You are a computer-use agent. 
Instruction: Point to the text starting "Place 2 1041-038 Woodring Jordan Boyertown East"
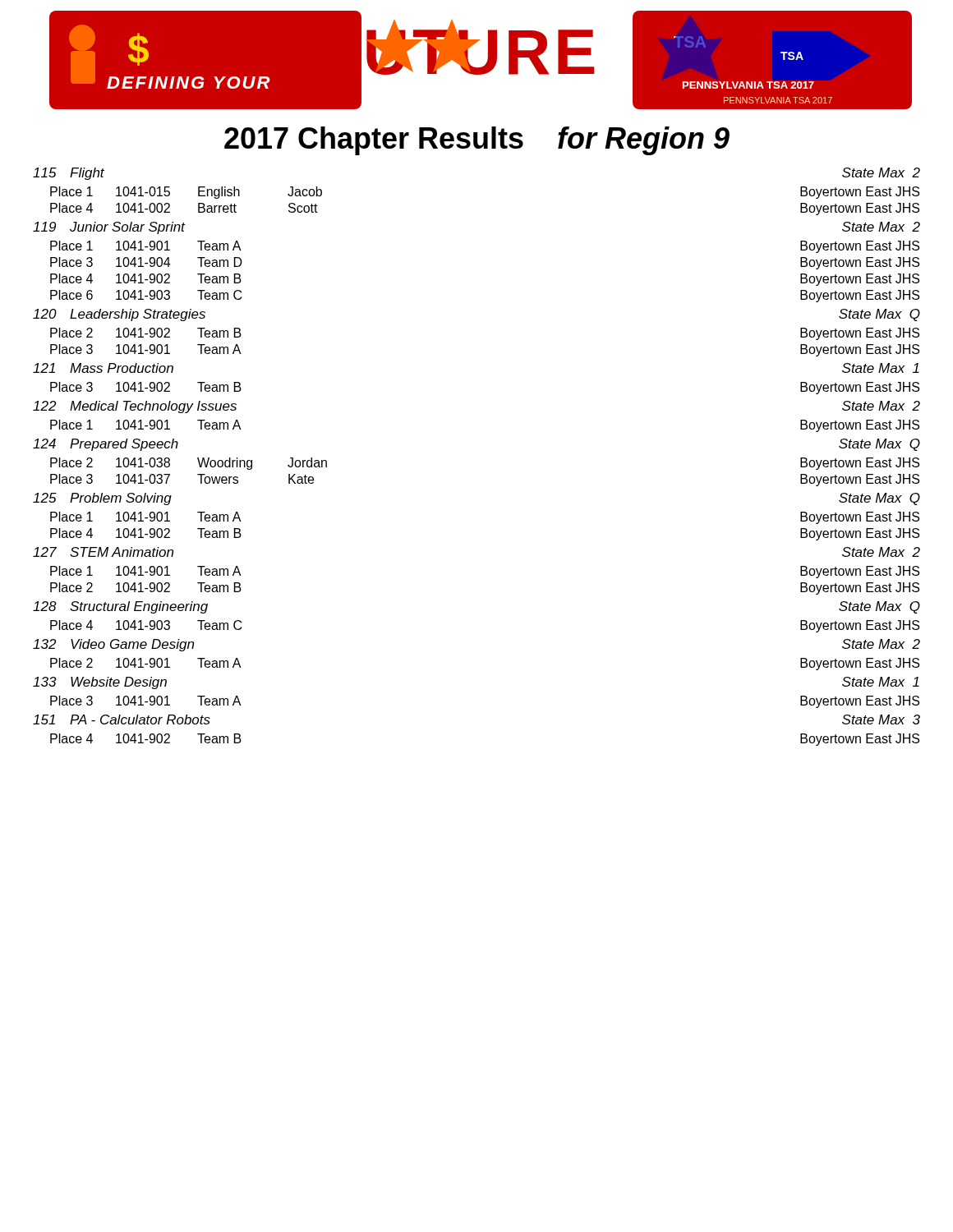coord(70,464)
